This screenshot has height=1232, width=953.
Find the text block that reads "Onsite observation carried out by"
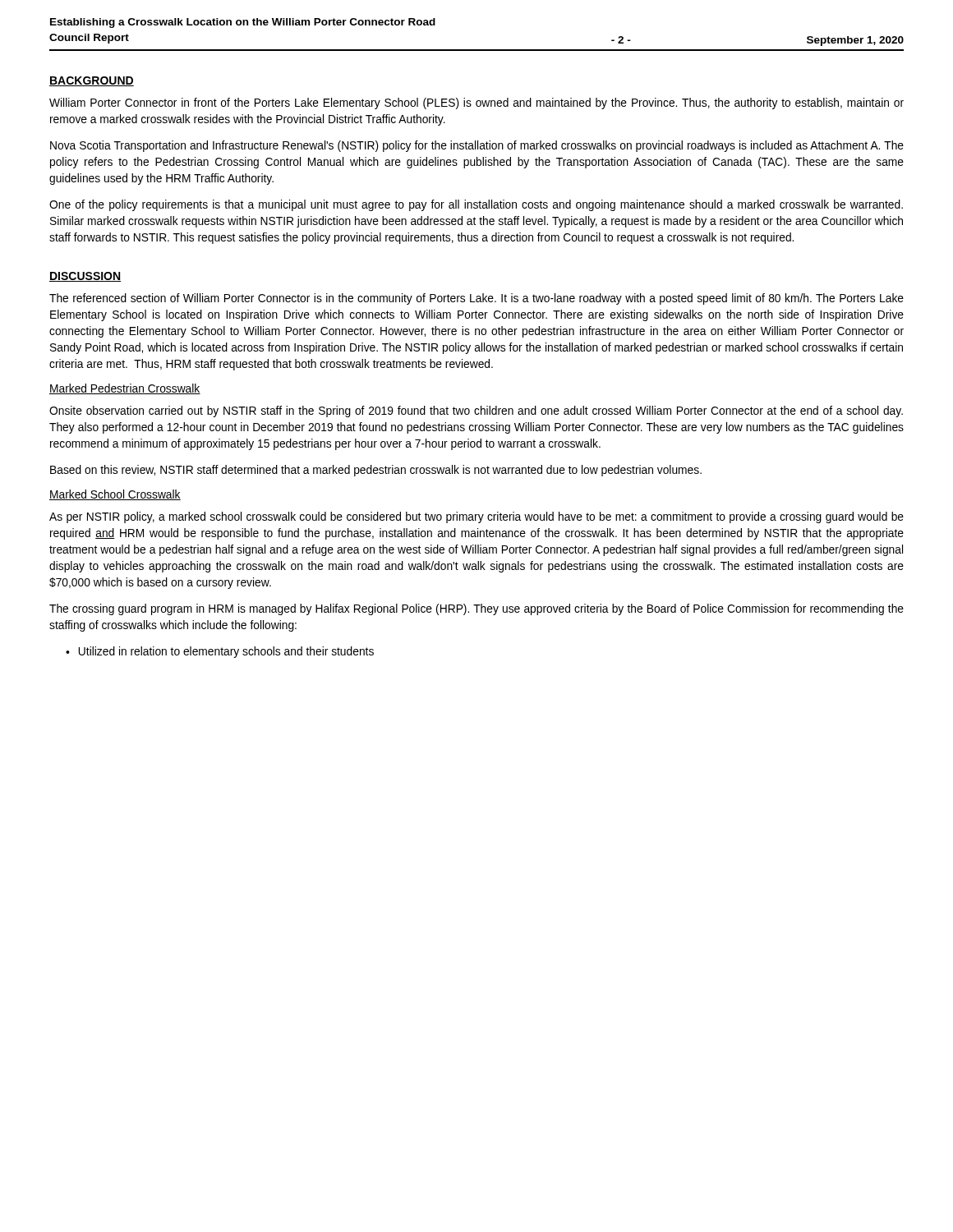(x=476, y=428)
